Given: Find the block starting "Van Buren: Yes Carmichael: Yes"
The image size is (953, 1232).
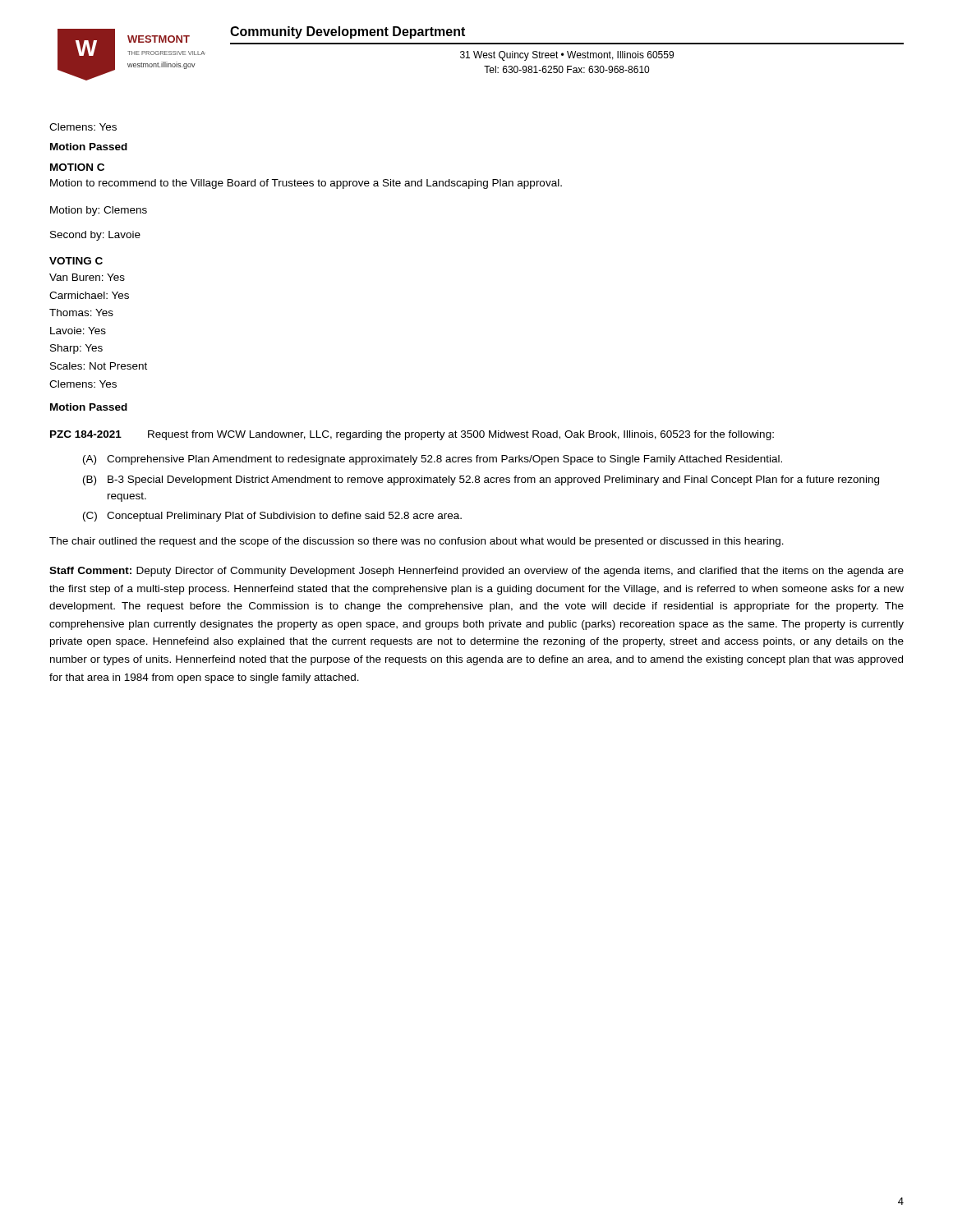Looking at the screenshot, I should click(98, 330).
